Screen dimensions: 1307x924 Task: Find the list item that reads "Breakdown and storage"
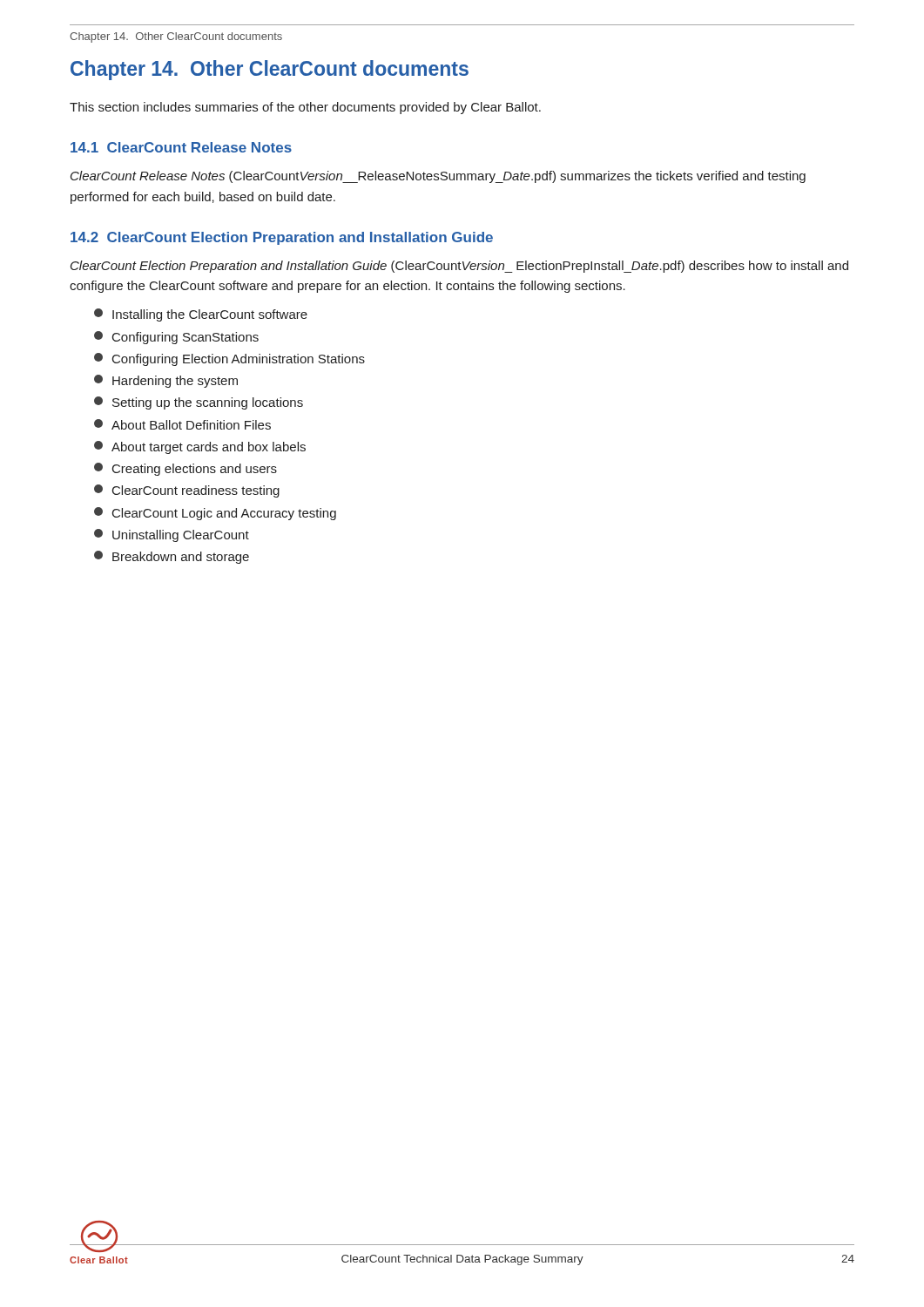[172, 556]
